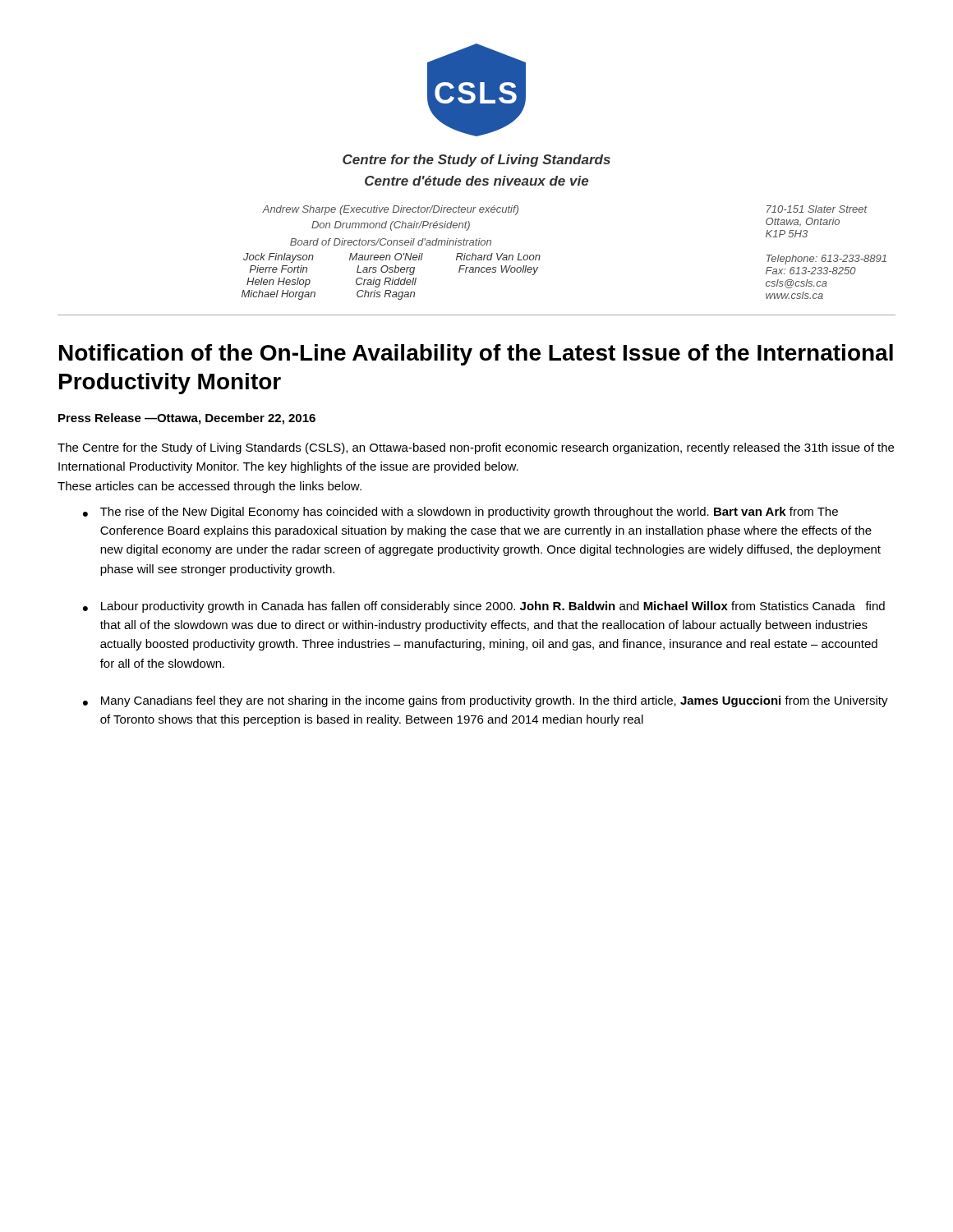Select the text starting "Board of Directors/Conseil"
The height and width of the screenshot is (1232, 953).
click(391, 242)
